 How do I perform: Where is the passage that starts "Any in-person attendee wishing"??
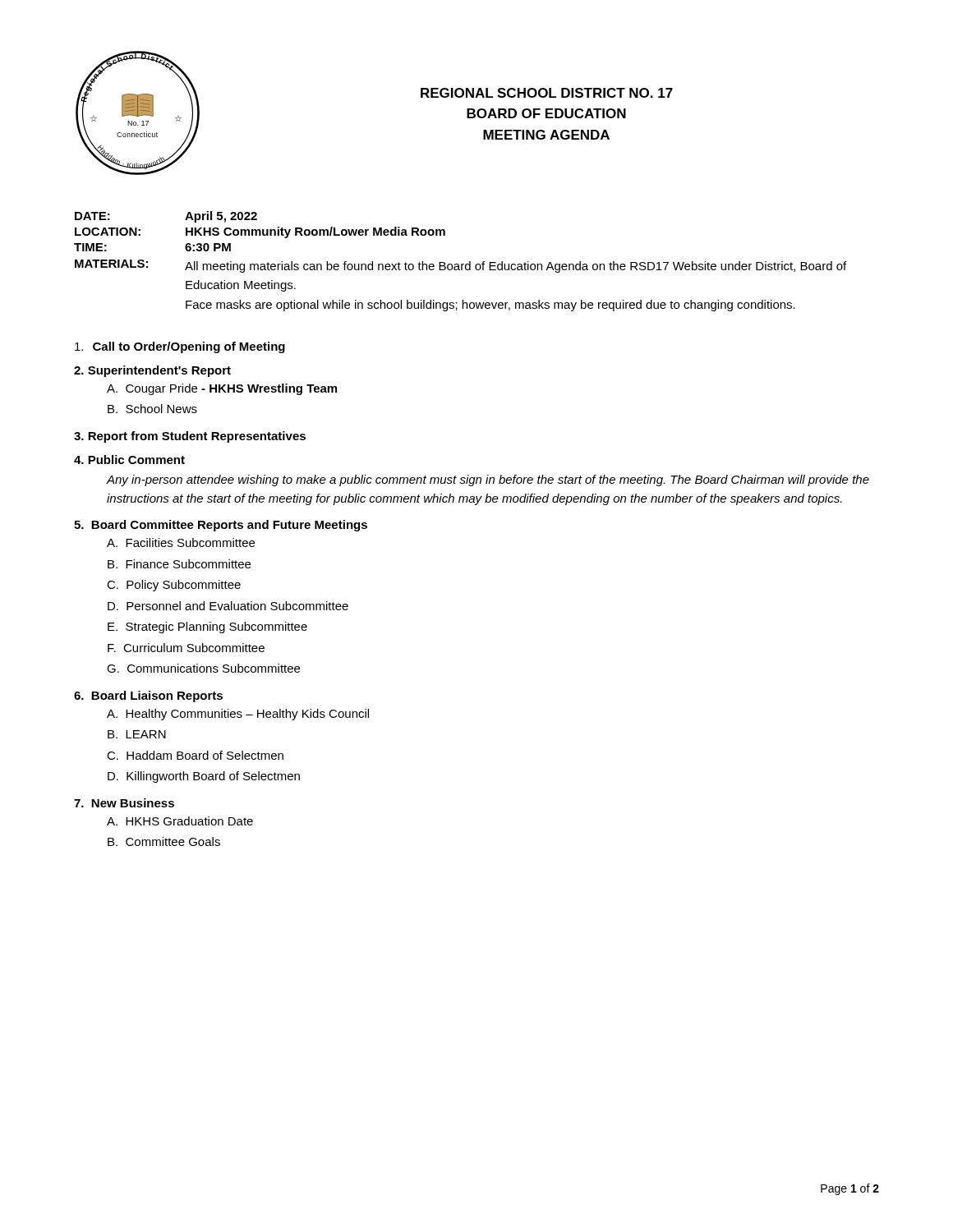coord(488,489)
